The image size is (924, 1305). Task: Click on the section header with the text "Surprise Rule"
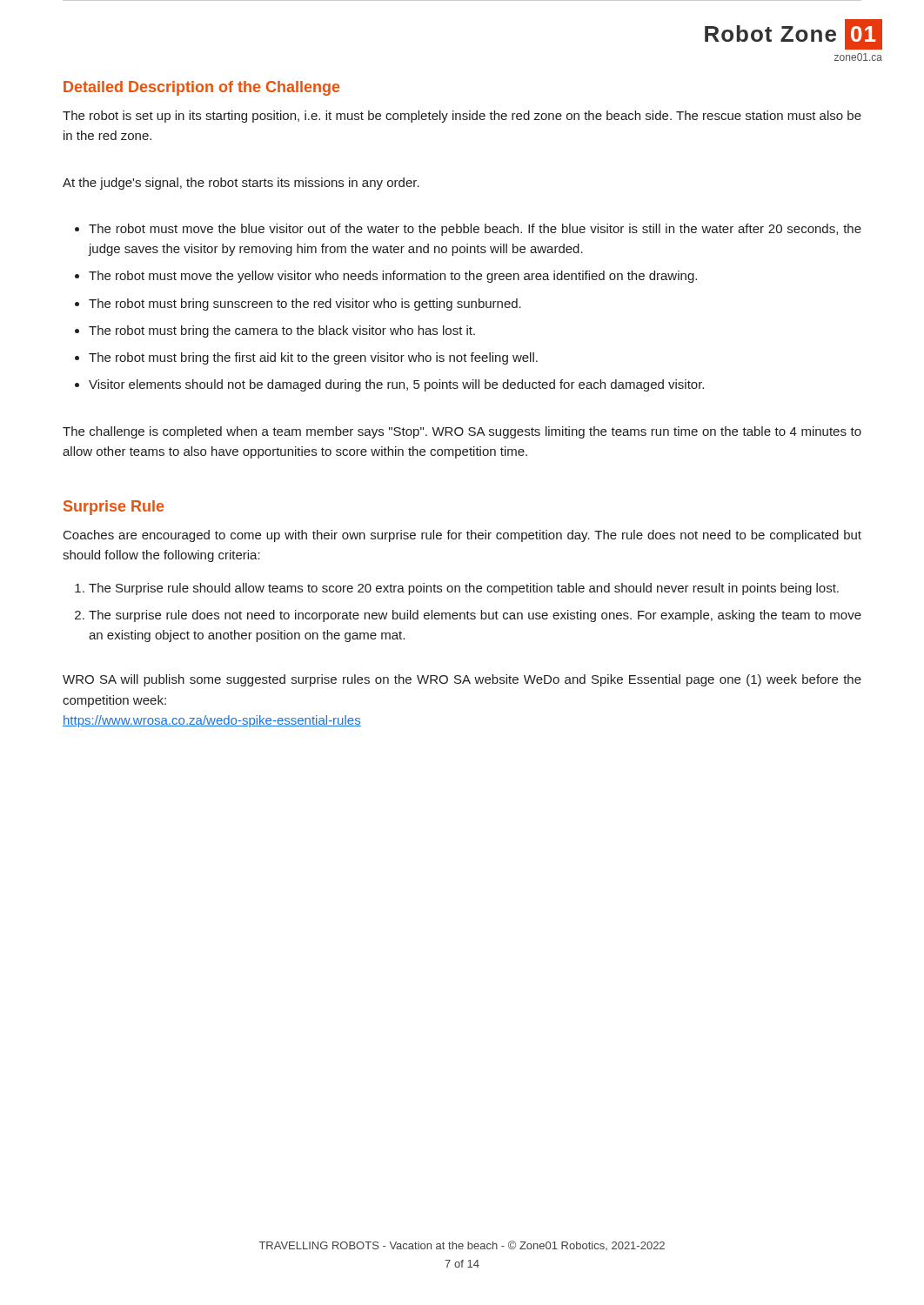(x=114, y=506)
